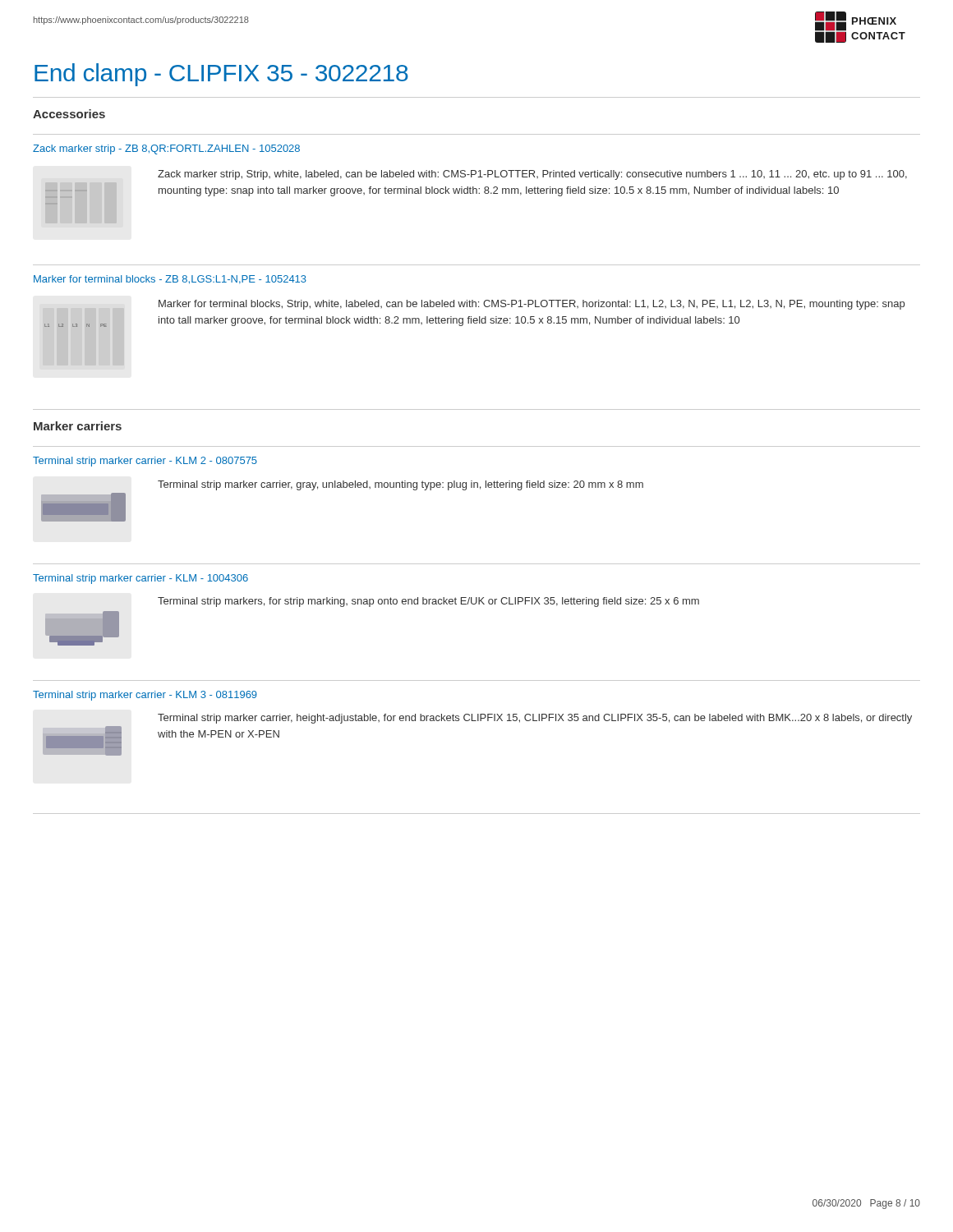Select the passage starting "Marker carriers"
Screen dimensions: 1232x953
click(77, 426)
